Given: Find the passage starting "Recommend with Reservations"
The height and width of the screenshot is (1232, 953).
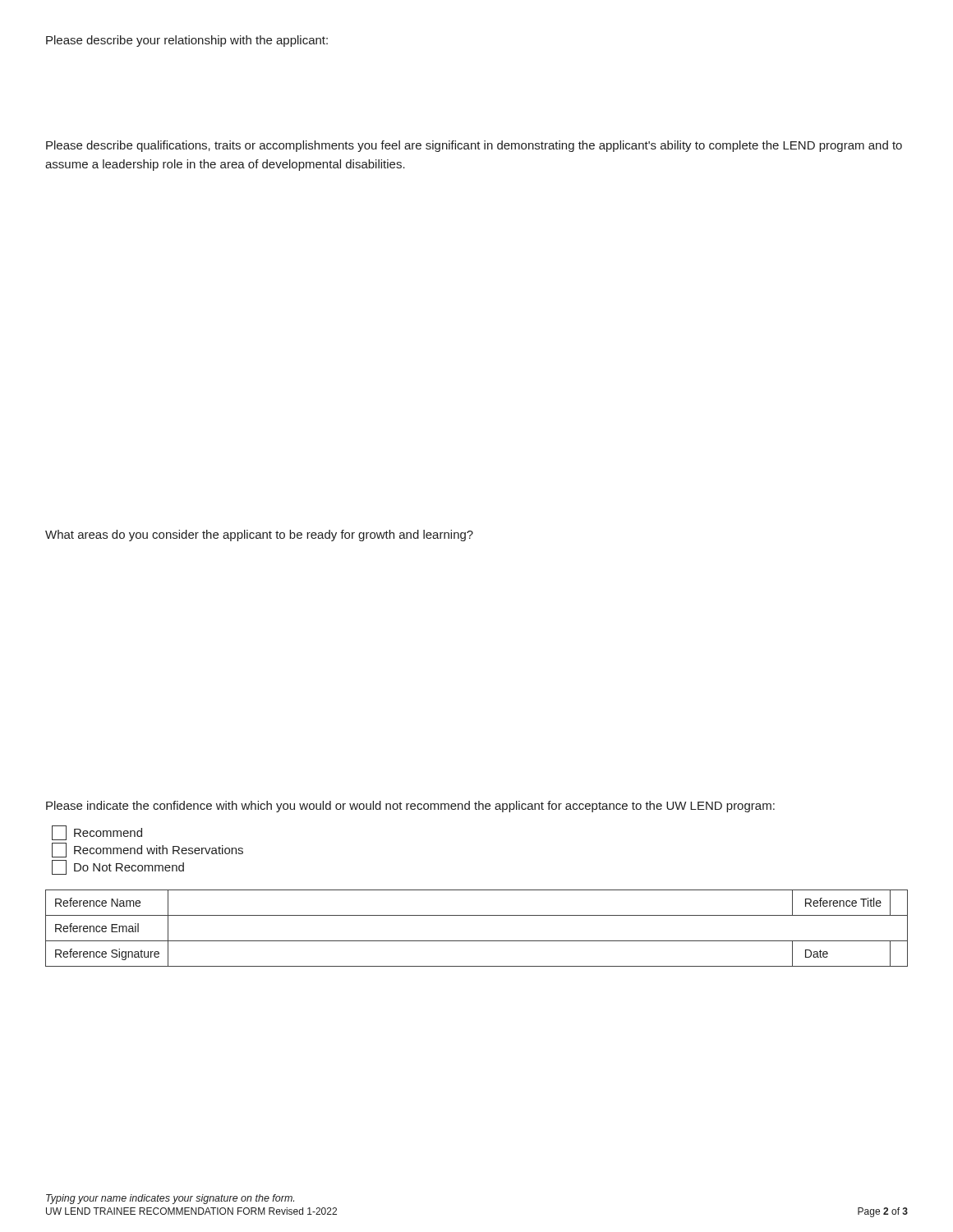Looking at the screenshot, I should (148, 850).
